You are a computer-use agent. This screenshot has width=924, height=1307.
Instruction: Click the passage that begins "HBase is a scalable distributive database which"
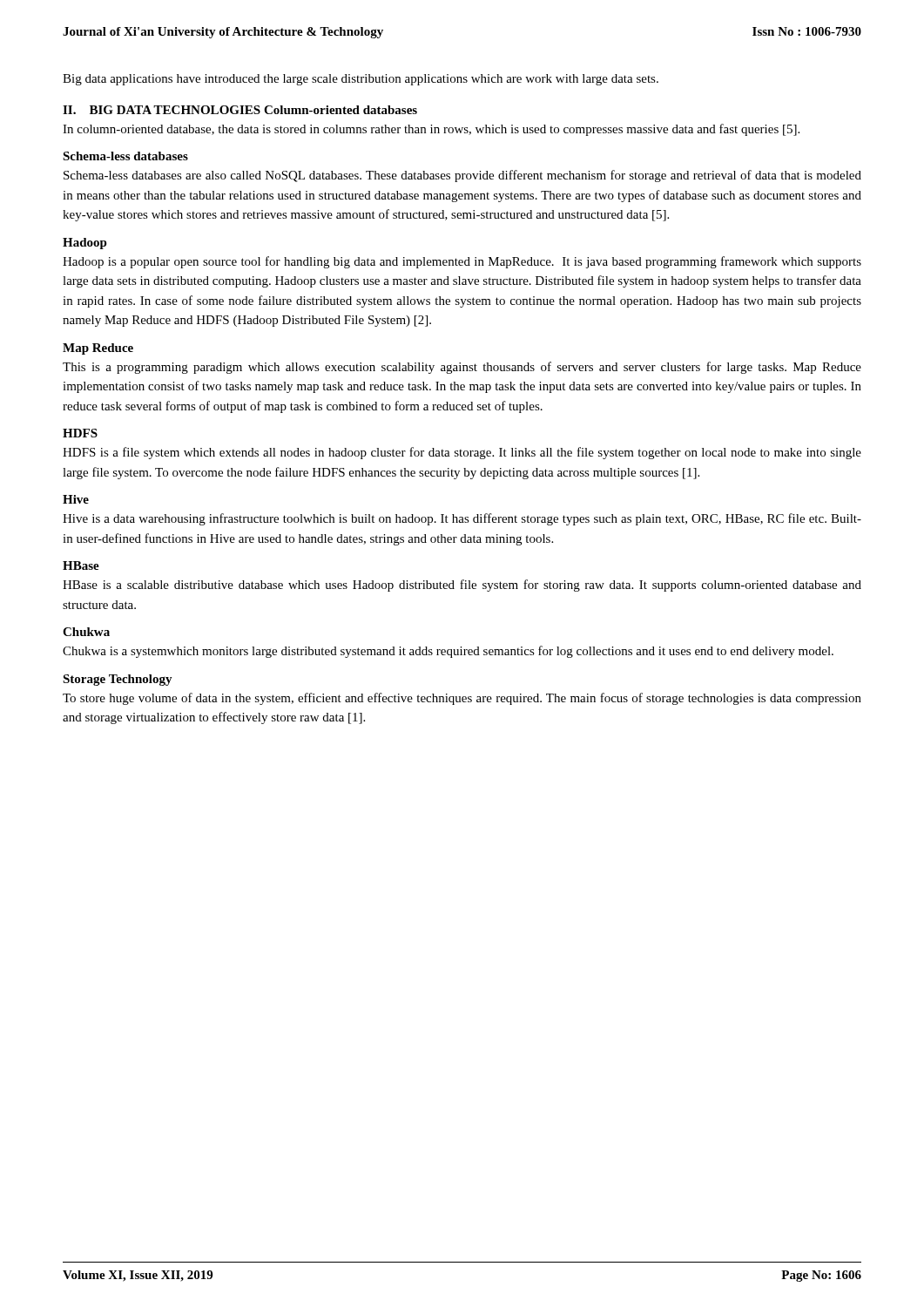[462, 595]
